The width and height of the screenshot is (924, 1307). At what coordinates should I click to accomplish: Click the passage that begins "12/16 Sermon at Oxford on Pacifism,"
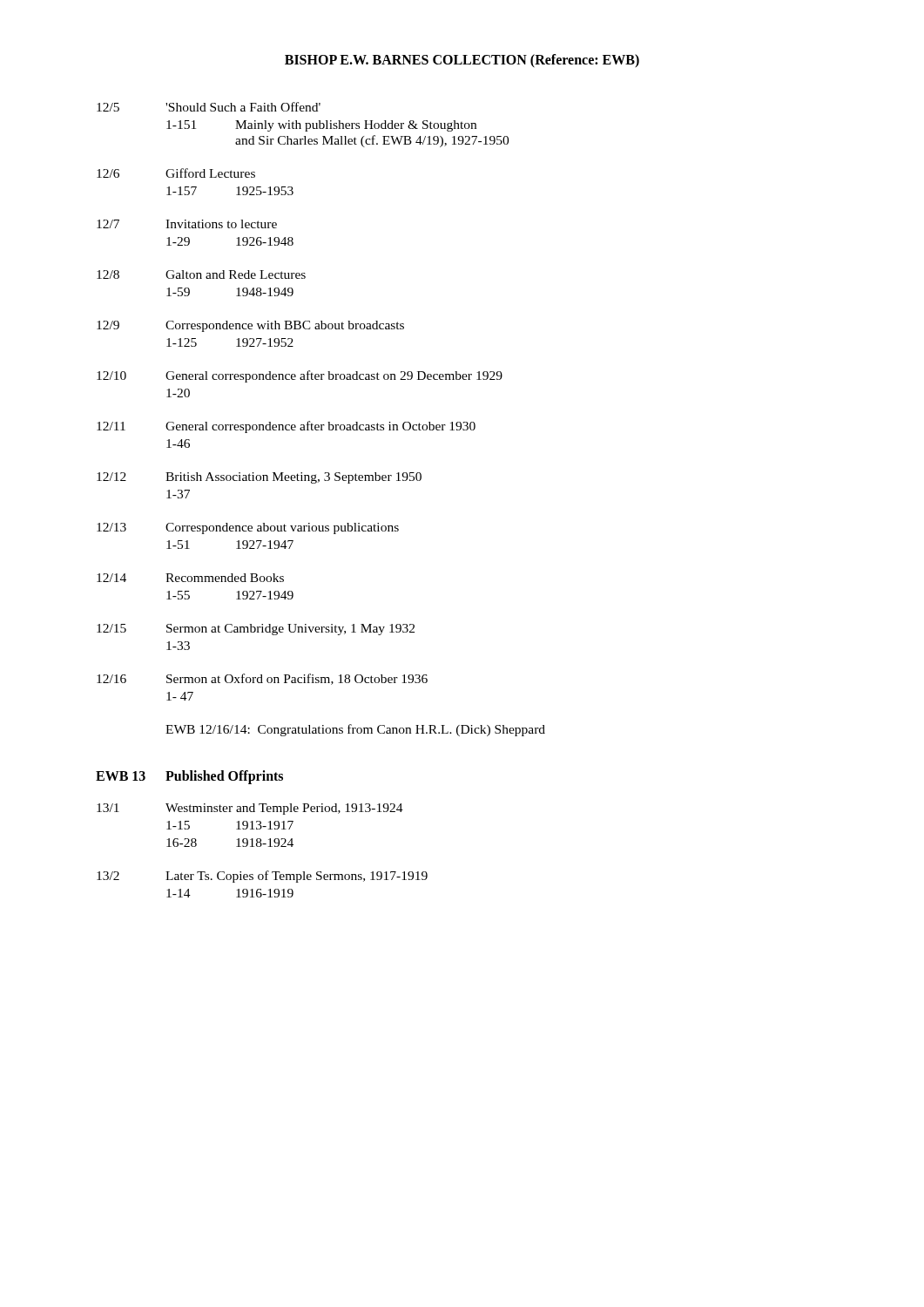(x=262, y=679)
